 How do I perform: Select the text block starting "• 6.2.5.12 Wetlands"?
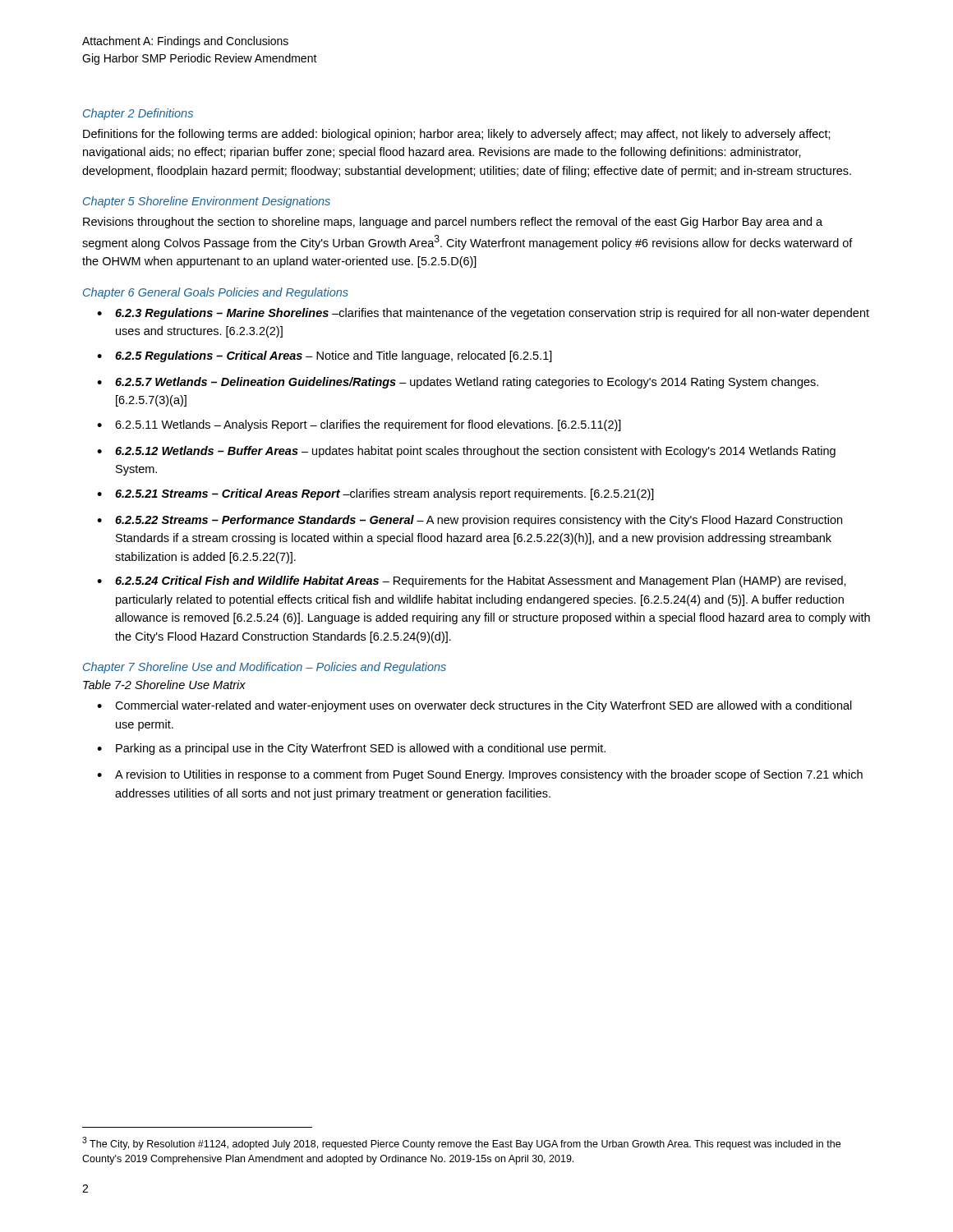click(484, 460)
